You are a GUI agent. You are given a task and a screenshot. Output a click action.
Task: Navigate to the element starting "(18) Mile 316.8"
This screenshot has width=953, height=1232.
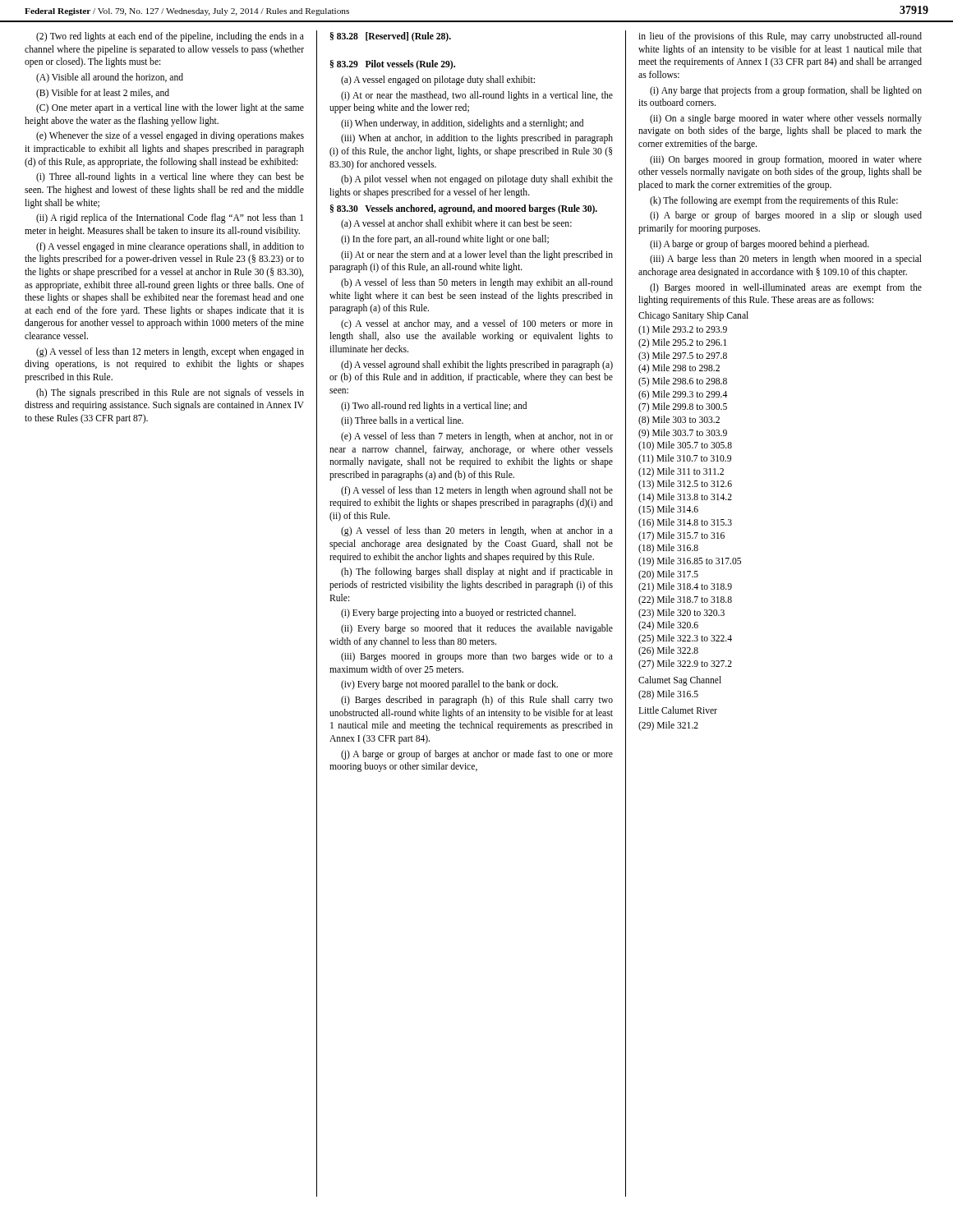click(668, 549)
